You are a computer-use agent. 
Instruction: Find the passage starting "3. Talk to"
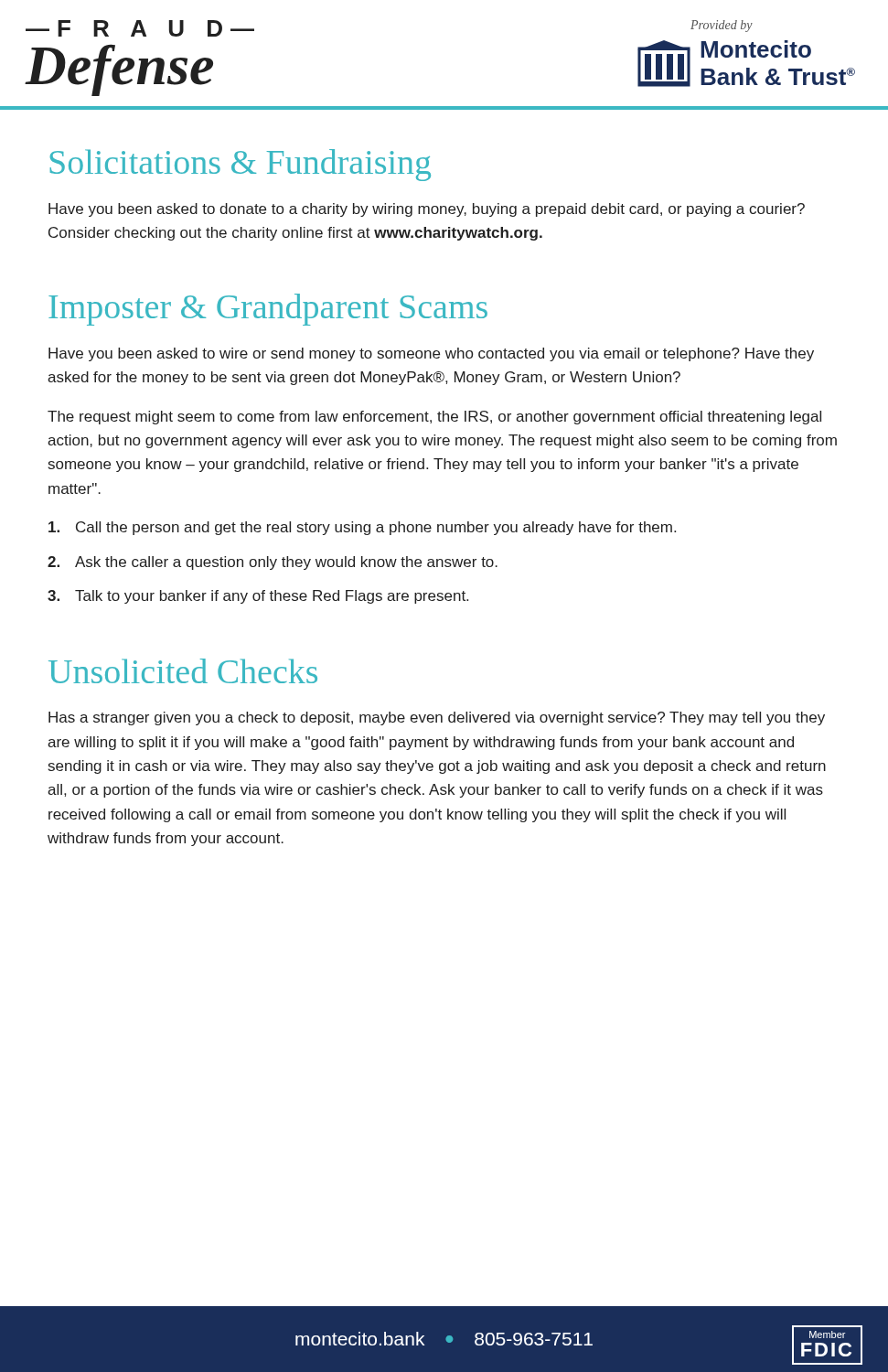point(259,596)
